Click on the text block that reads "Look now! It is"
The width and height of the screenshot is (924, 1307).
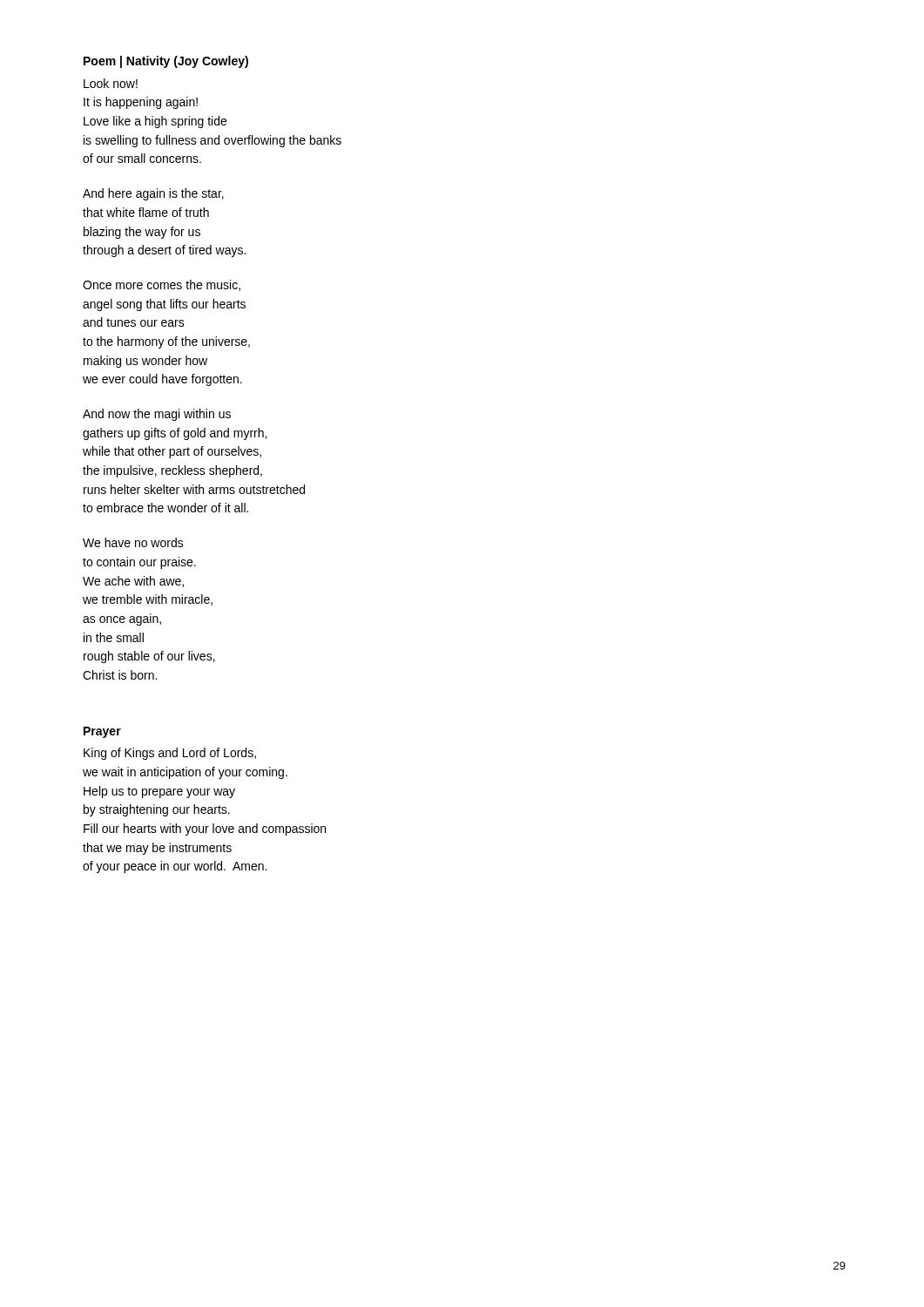tap(212, 121)
